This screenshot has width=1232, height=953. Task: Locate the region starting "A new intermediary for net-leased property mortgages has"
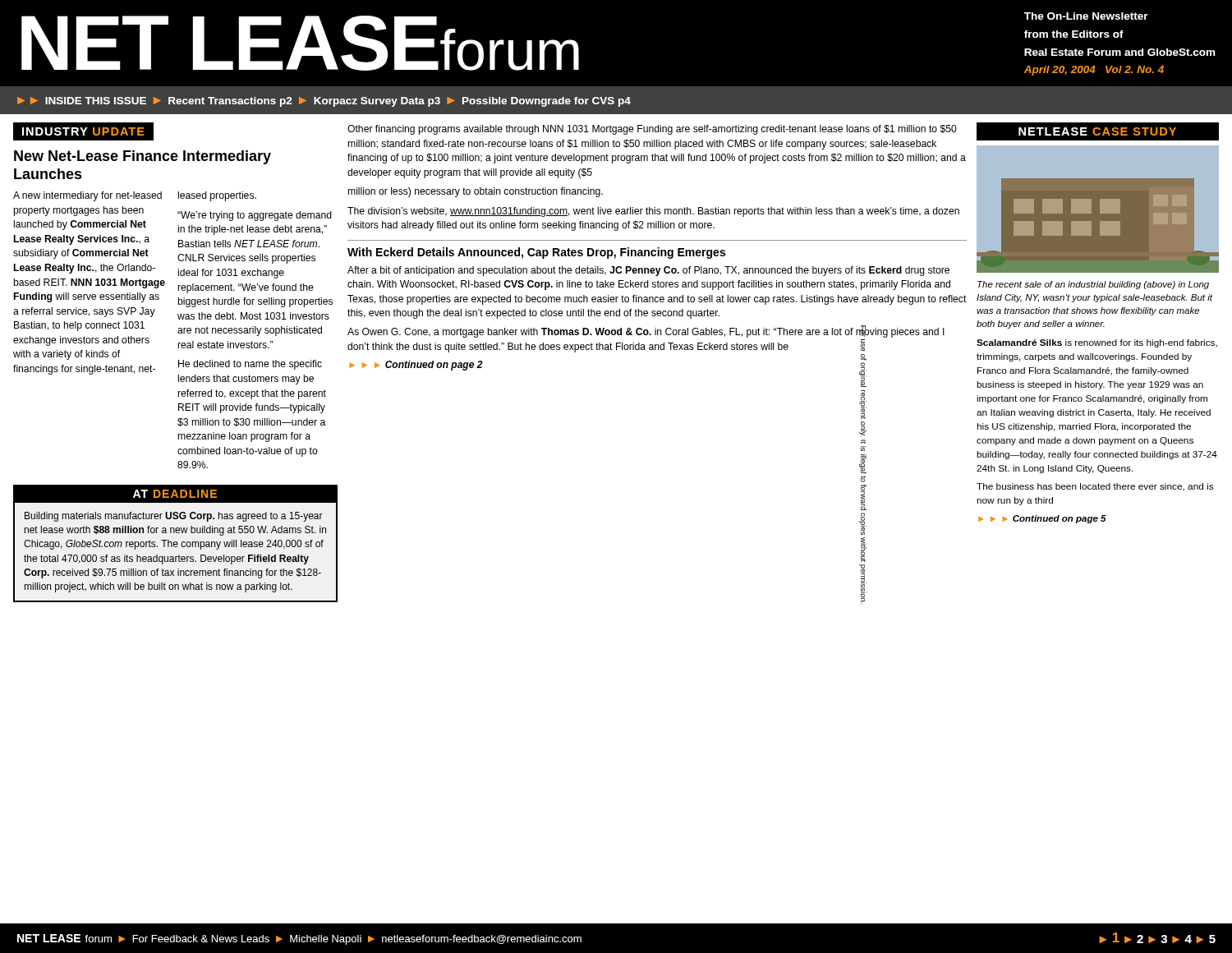tap(175, 334)
